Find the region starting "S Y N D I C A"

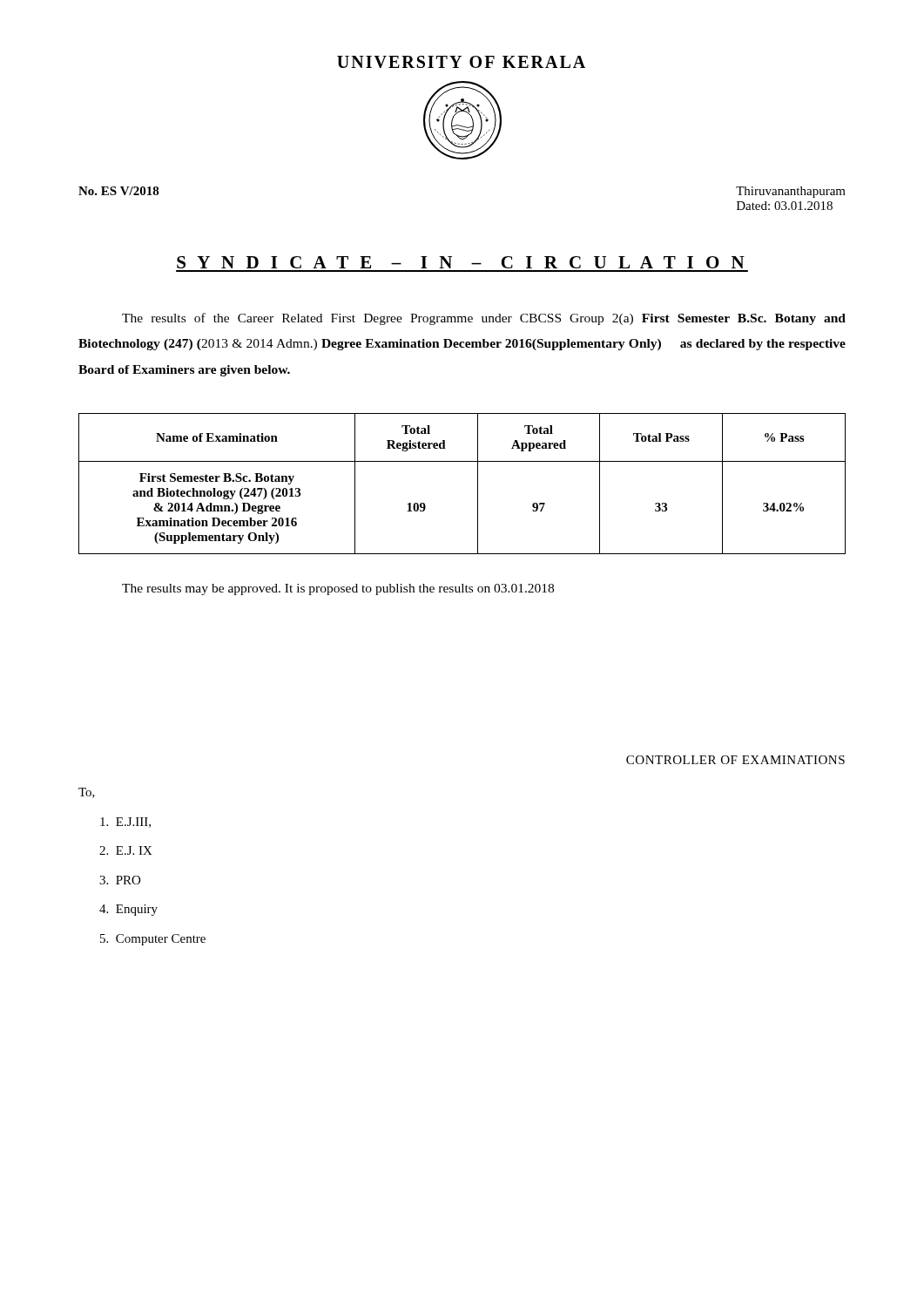point(462,262)
